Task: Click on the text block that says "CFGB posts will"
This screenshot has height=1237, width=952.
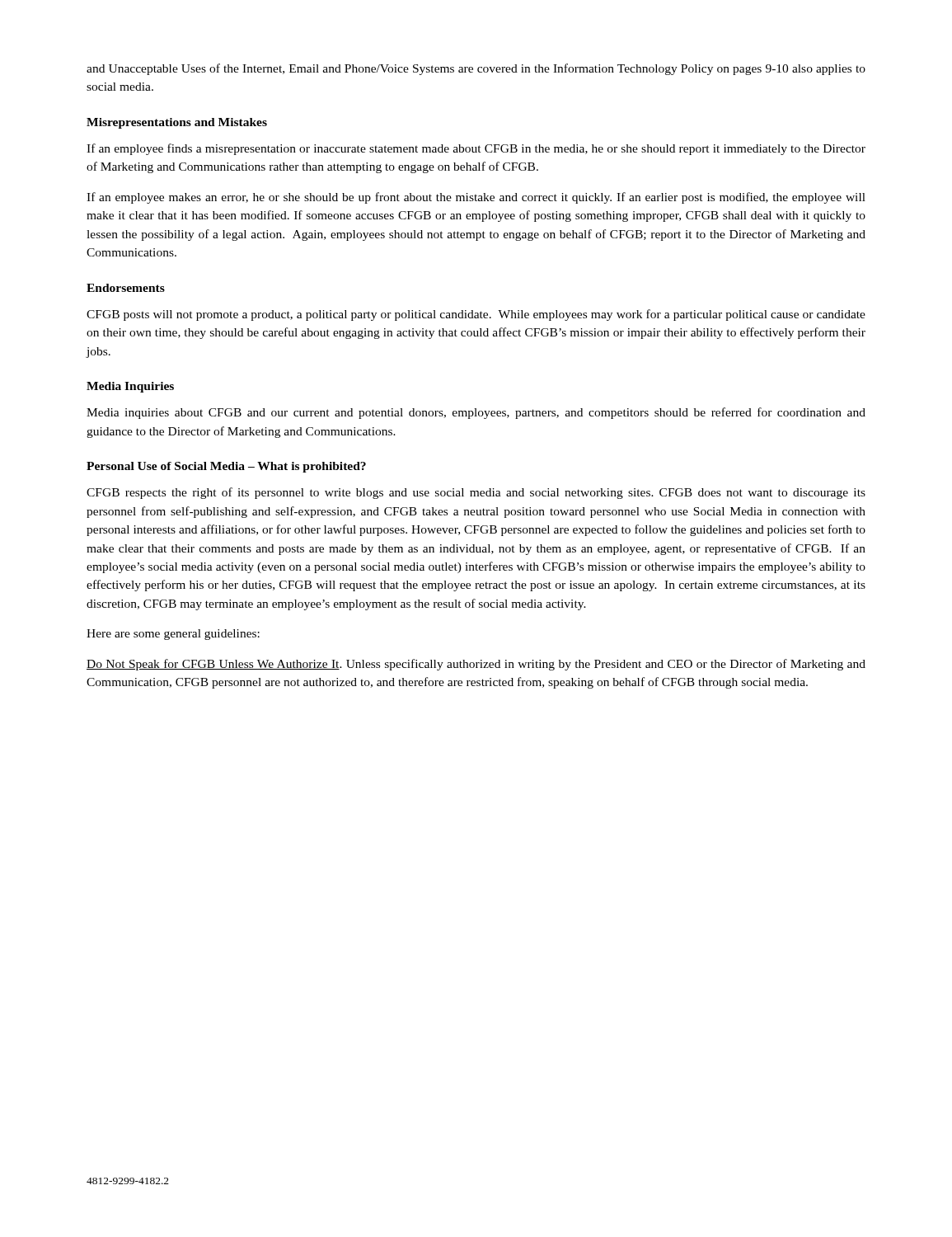Action: 476,333
